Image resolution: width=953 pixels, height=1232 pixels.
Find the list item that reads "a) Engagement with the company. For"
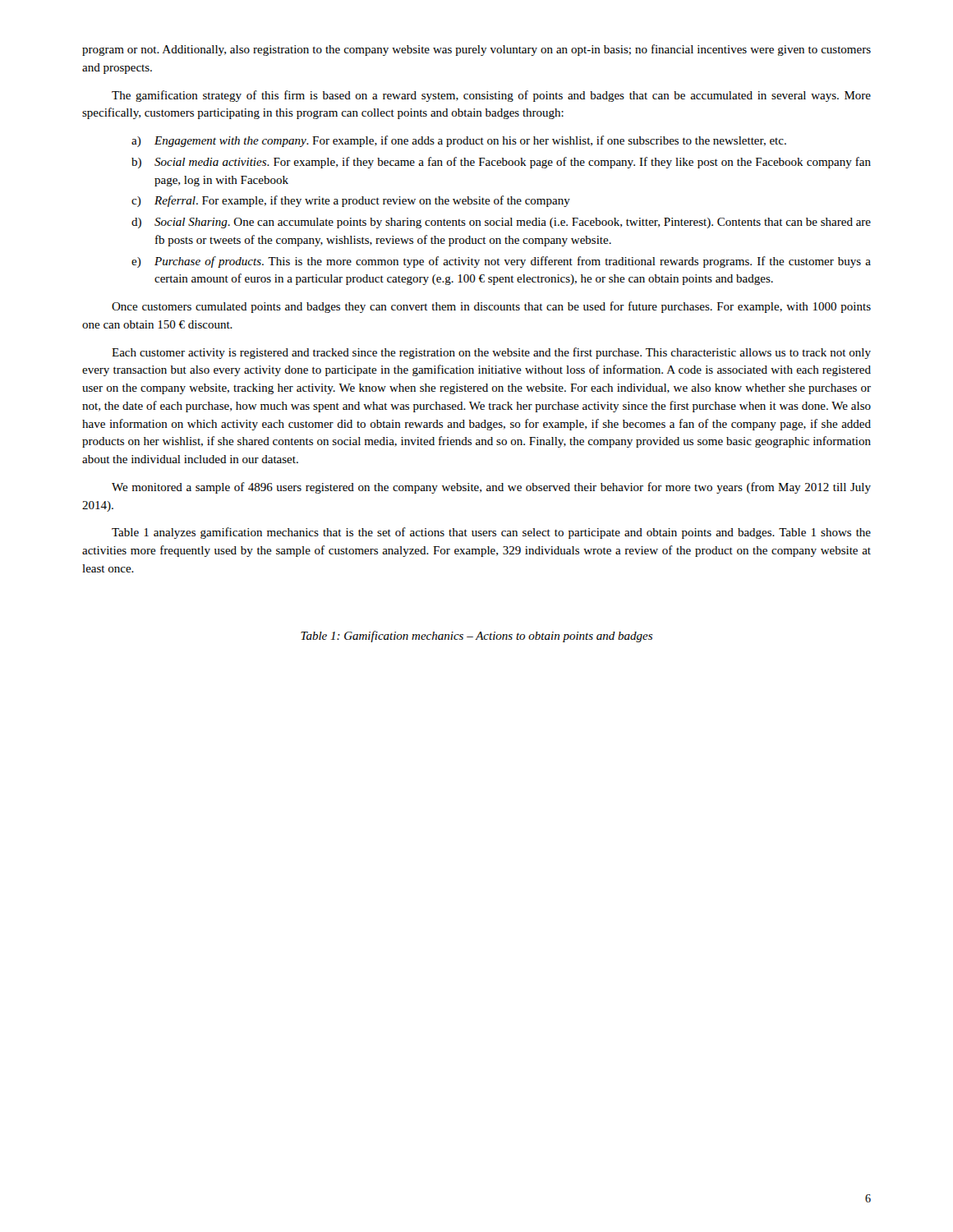(501, 141)
